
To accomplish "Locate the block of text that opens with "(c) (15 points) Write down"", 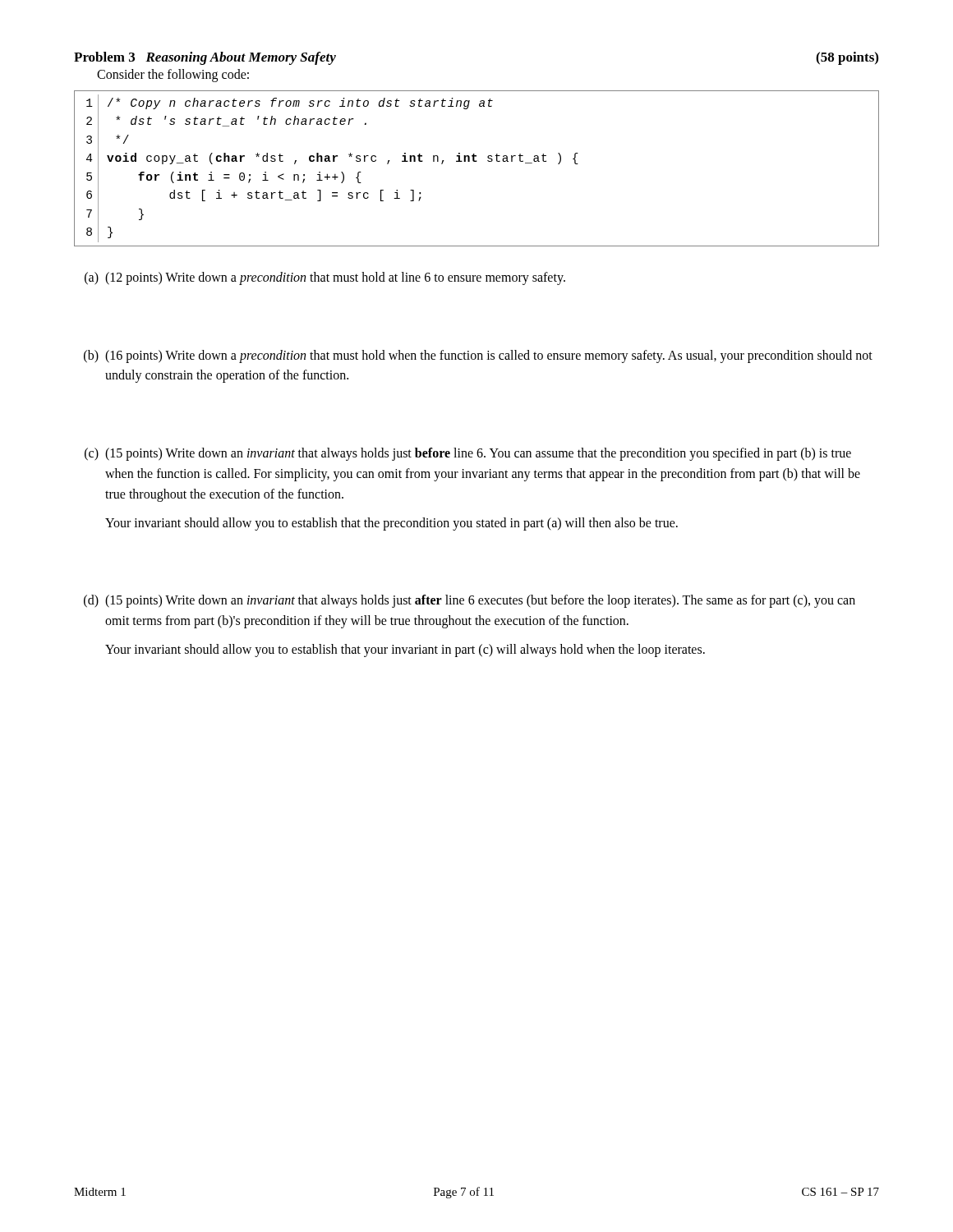I will pyautogui.click(x=468, y=454).
